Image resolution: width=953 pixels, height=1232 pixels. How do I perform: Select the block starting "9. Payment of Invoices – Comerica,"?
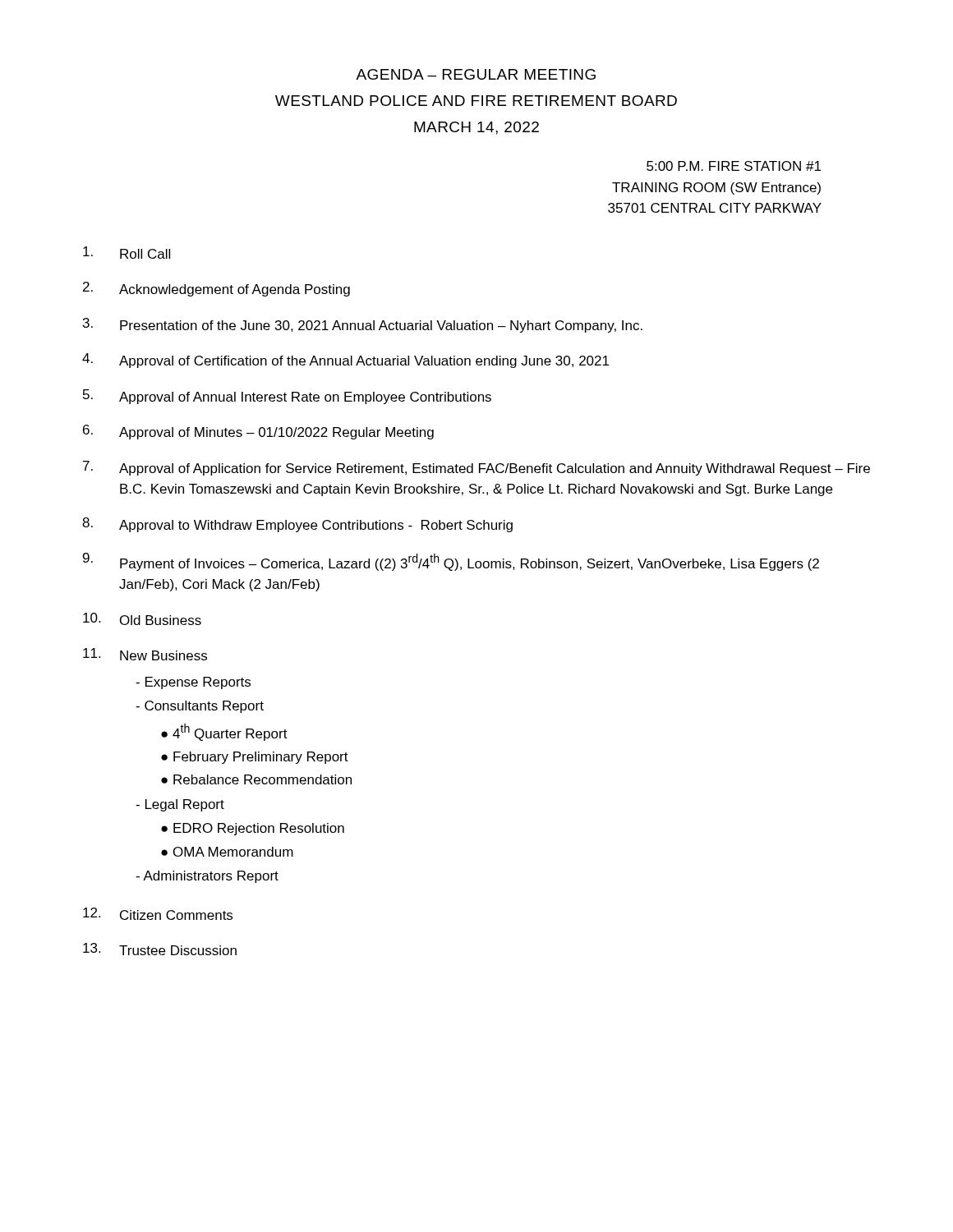pyautogui.click(x=476, y=573)
